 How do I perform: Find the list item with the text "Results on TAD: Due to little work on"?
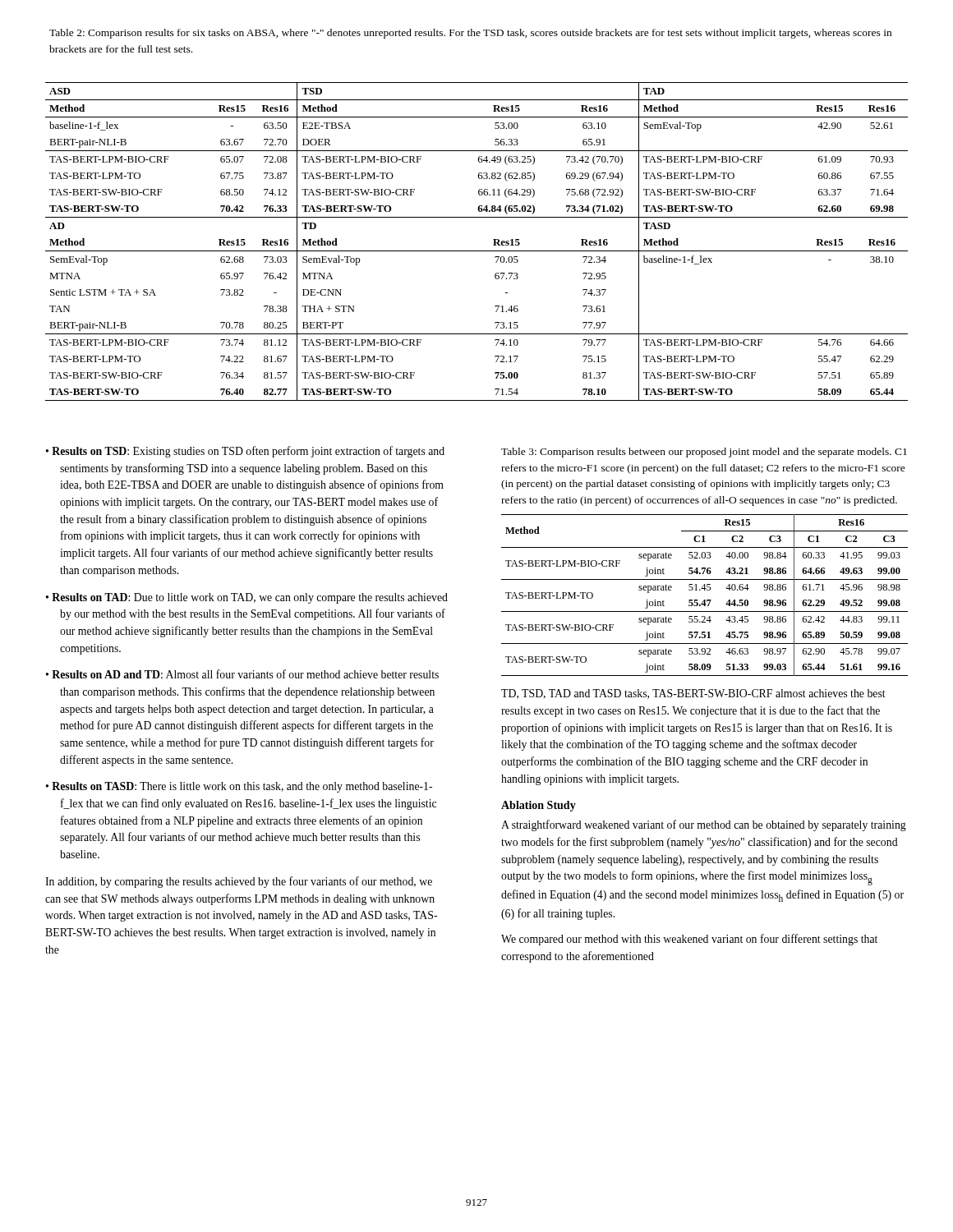(x=250, y=623)
